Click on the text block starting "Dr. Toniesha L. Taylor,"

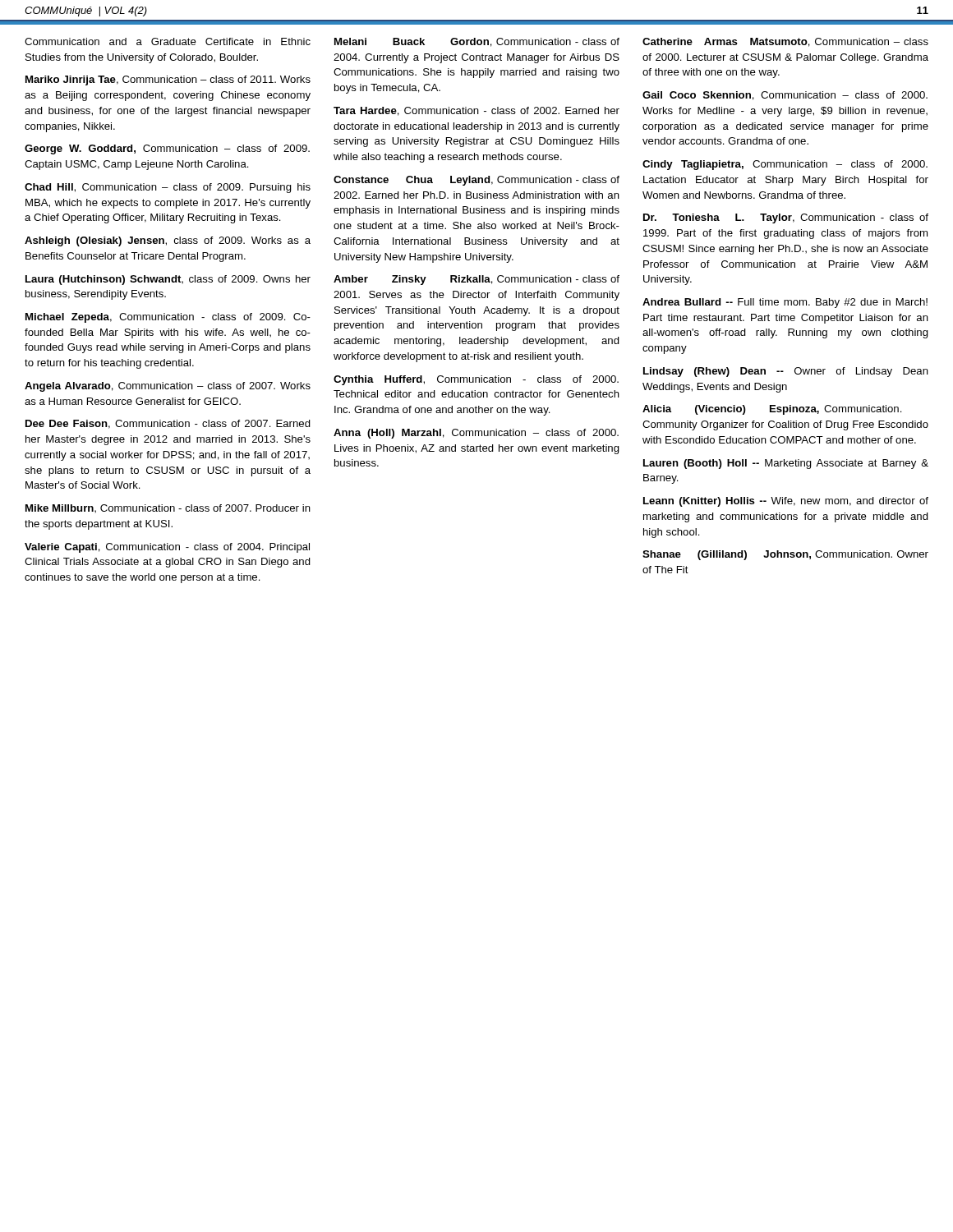(785, 249)
